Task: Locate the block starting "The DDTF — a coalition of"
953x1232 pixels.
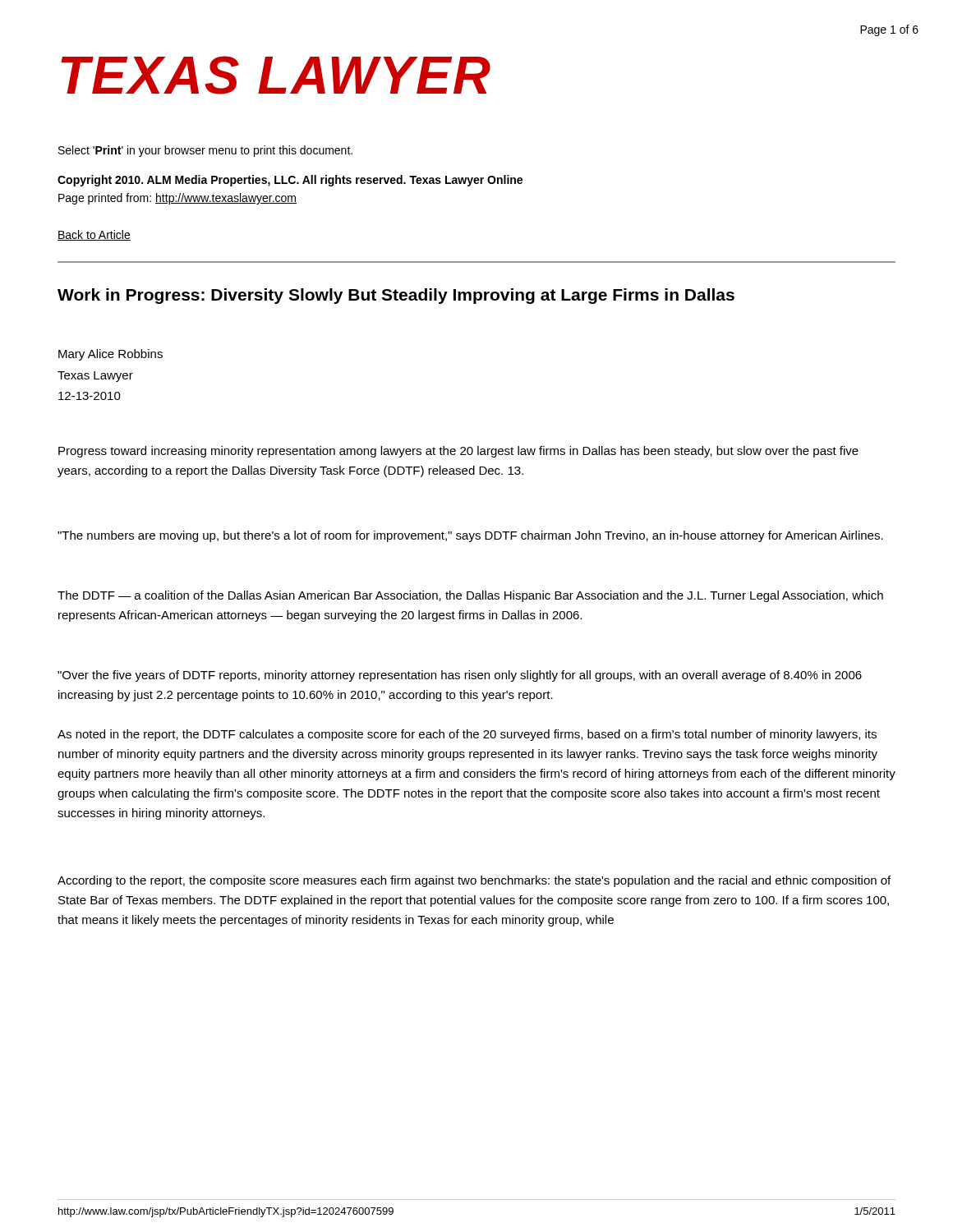Action: pyautogui.click(x=471, y=605)
